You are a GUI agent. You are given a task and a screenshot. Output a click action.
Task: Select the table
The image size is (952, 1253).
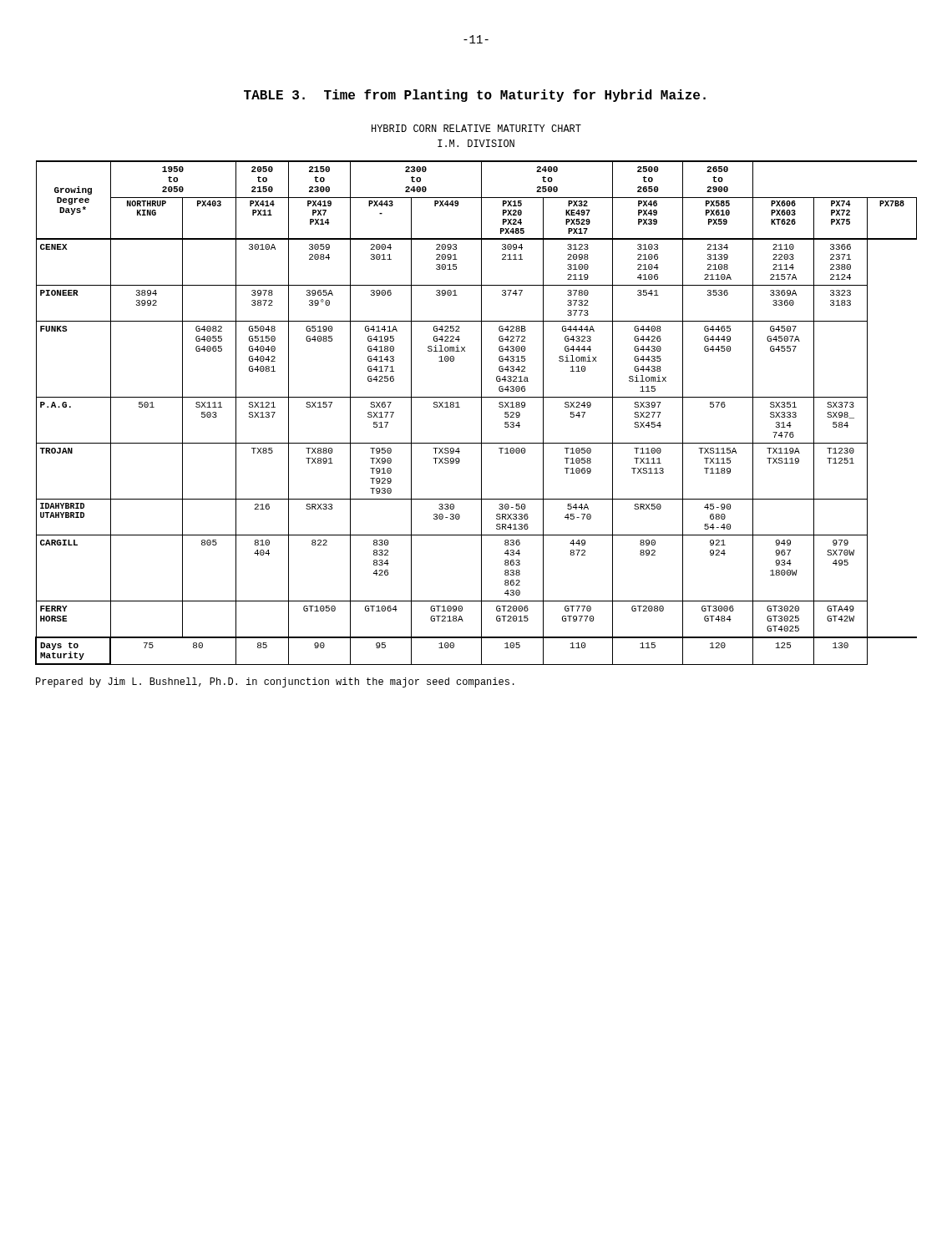coord(476,413)
